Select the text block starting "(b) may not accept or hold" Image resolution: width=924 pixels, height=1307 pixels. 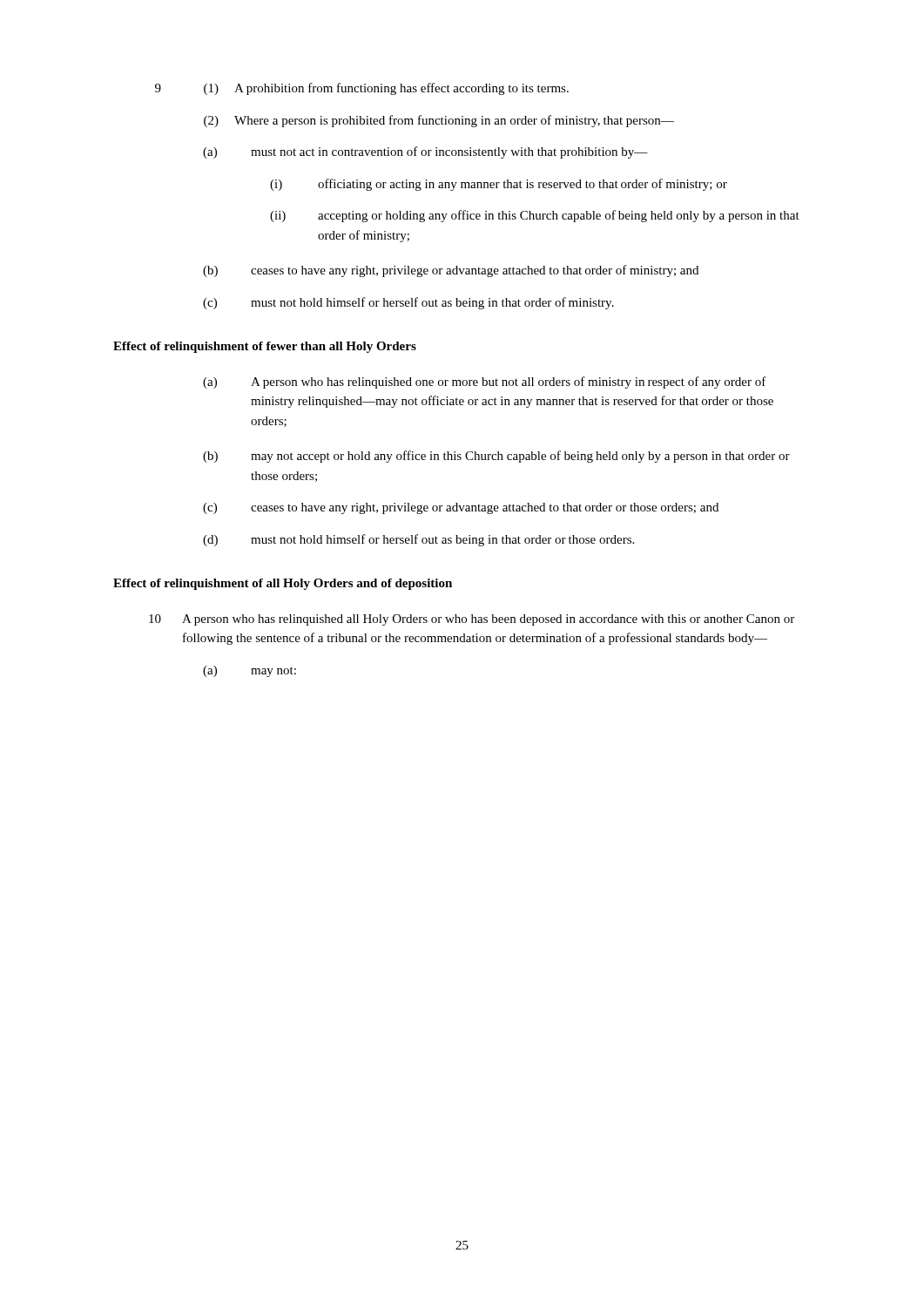[507, 466]
